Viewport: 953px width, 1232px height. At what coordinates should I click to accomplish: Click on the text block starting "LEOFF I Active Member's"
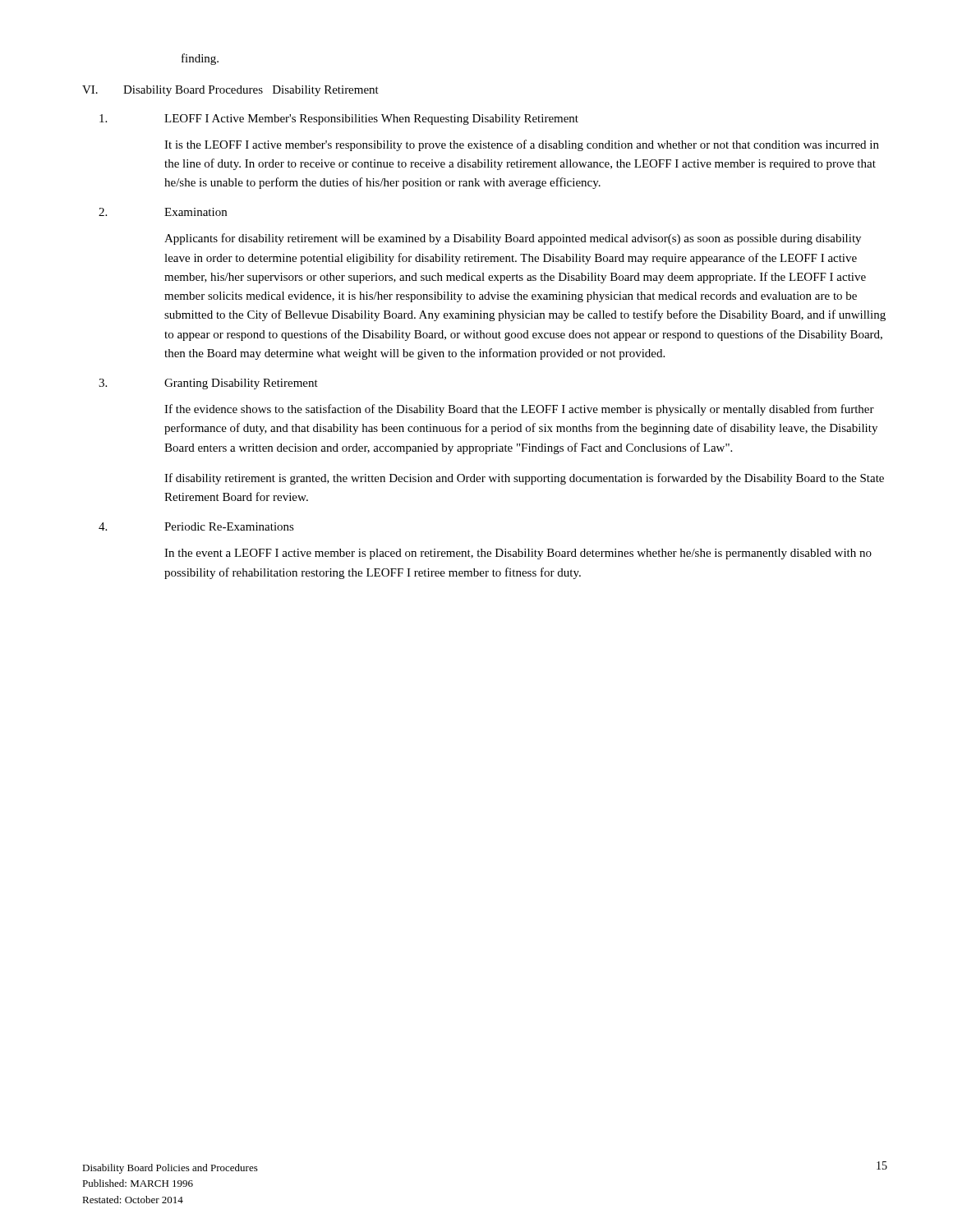485,118
